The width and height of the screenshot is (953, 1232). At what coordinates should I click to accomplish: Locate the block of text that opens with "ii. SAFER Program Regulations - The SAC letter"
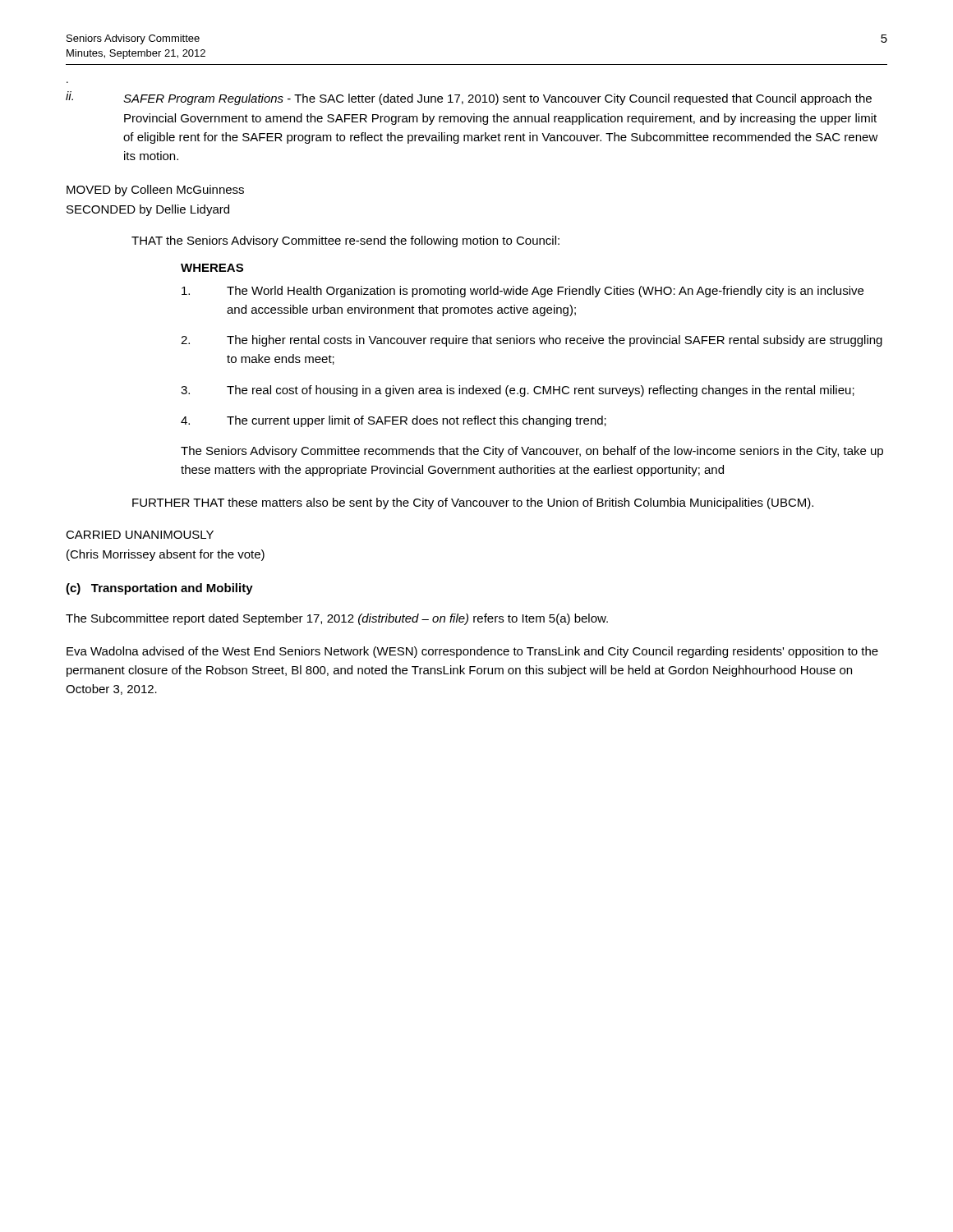coord(476,127)
